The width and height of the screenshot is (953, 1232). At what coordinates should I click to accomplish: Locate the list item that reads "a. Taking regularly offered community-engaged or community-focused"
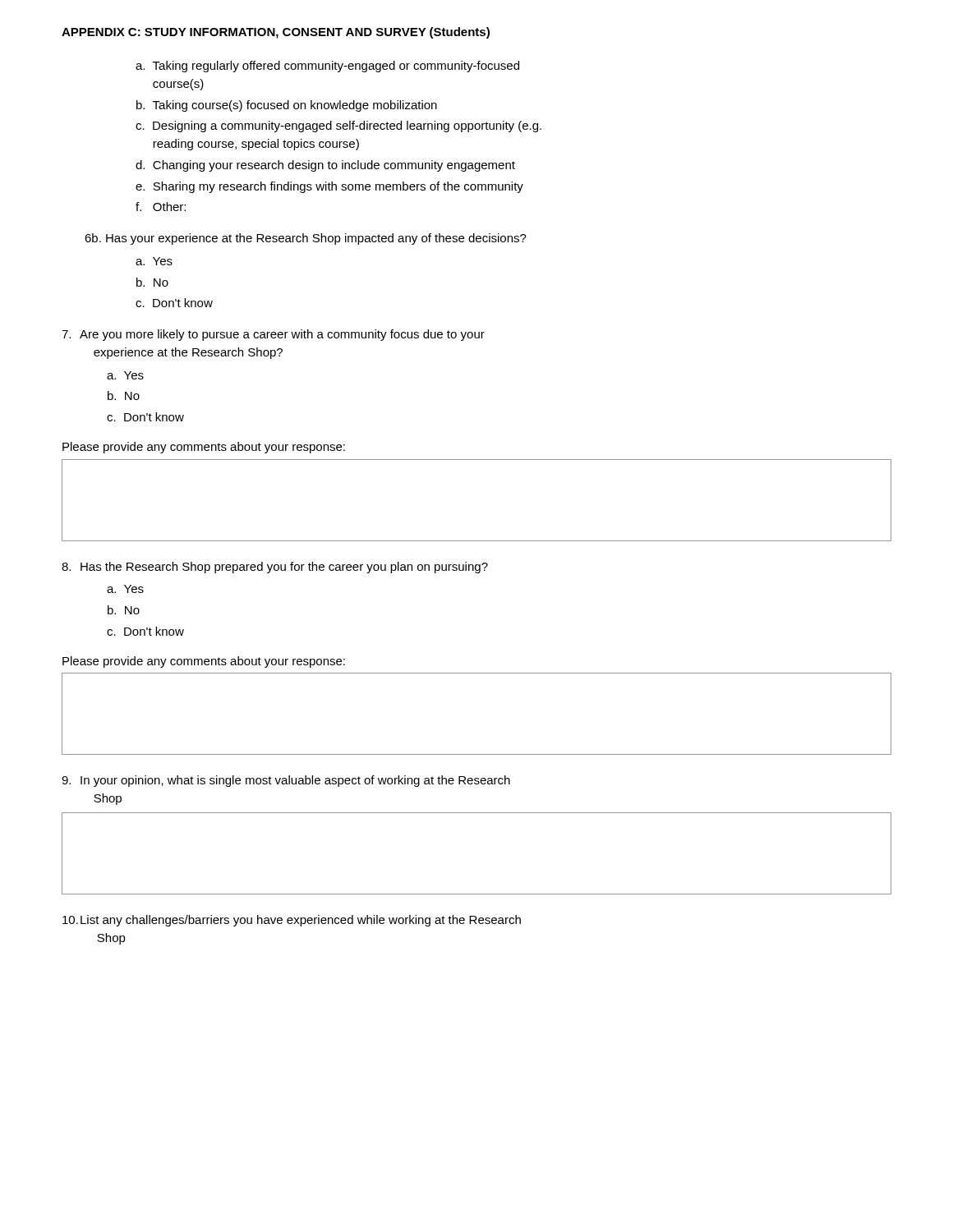coord(328,74)
